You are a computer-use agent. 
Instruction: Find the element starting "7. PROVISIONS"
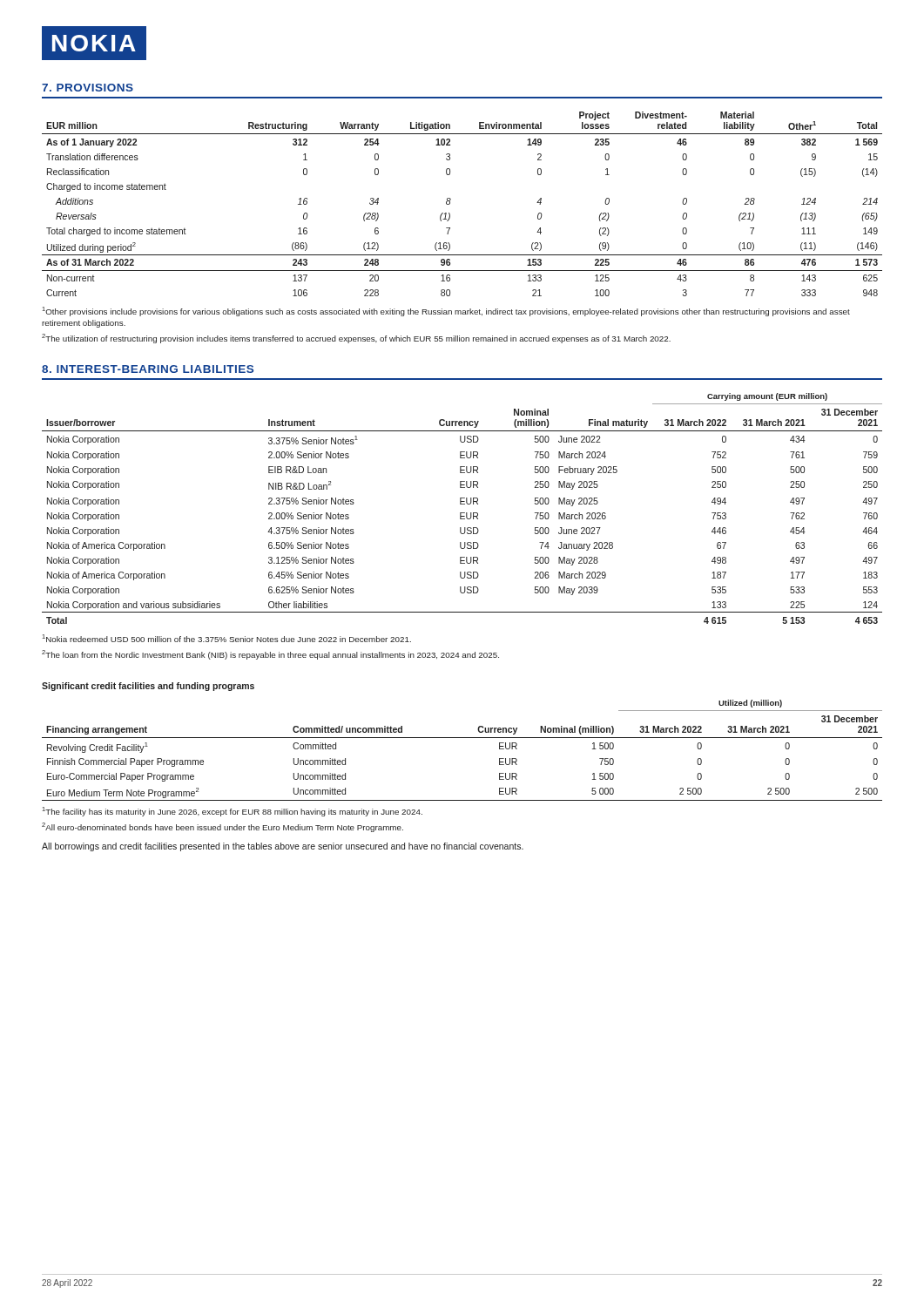click(88, 88)
